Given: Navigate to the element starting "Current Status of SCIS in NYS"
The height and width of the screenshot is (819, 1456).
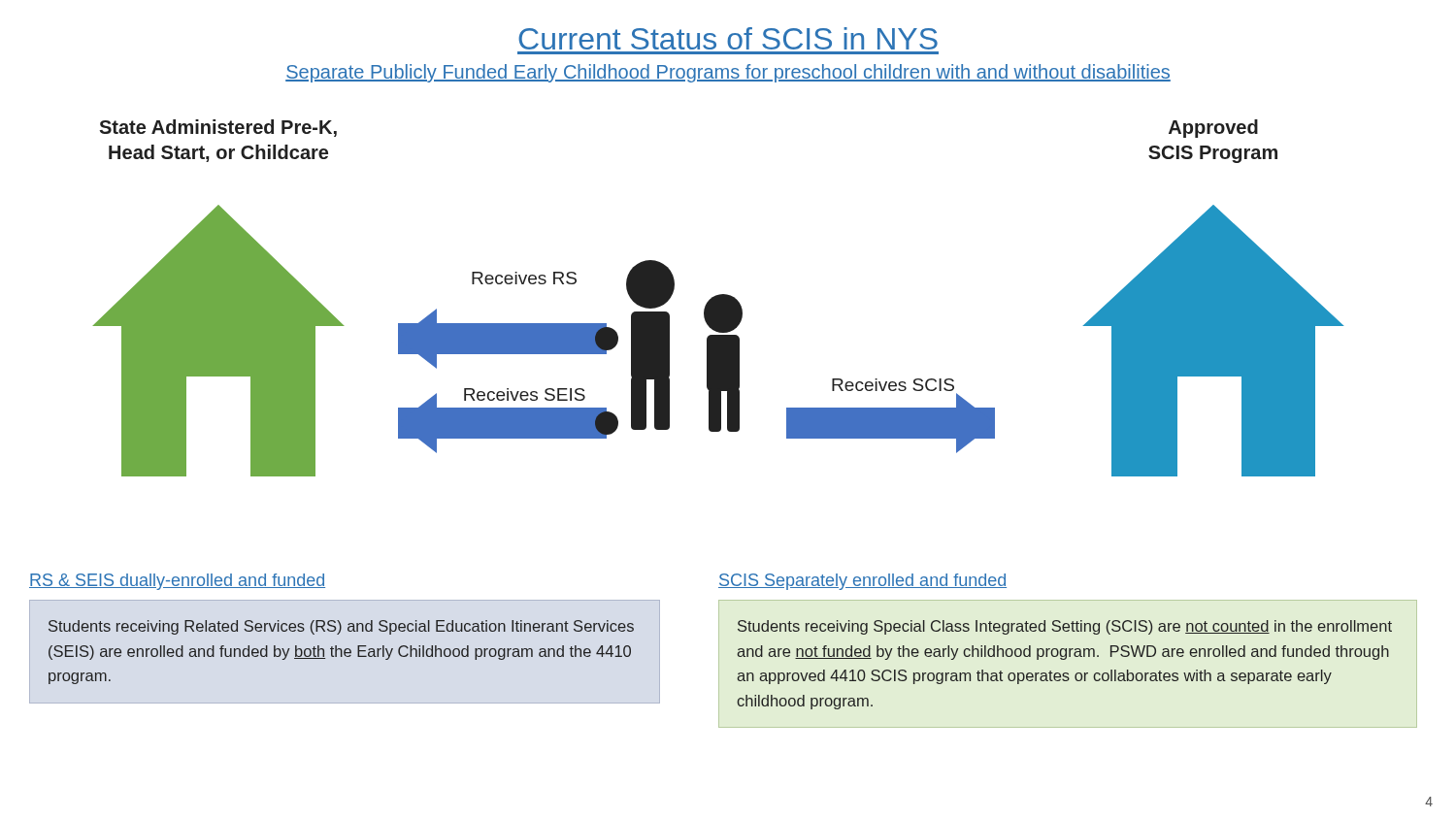Looking at the screenshot, I should (x=728, y=39).
